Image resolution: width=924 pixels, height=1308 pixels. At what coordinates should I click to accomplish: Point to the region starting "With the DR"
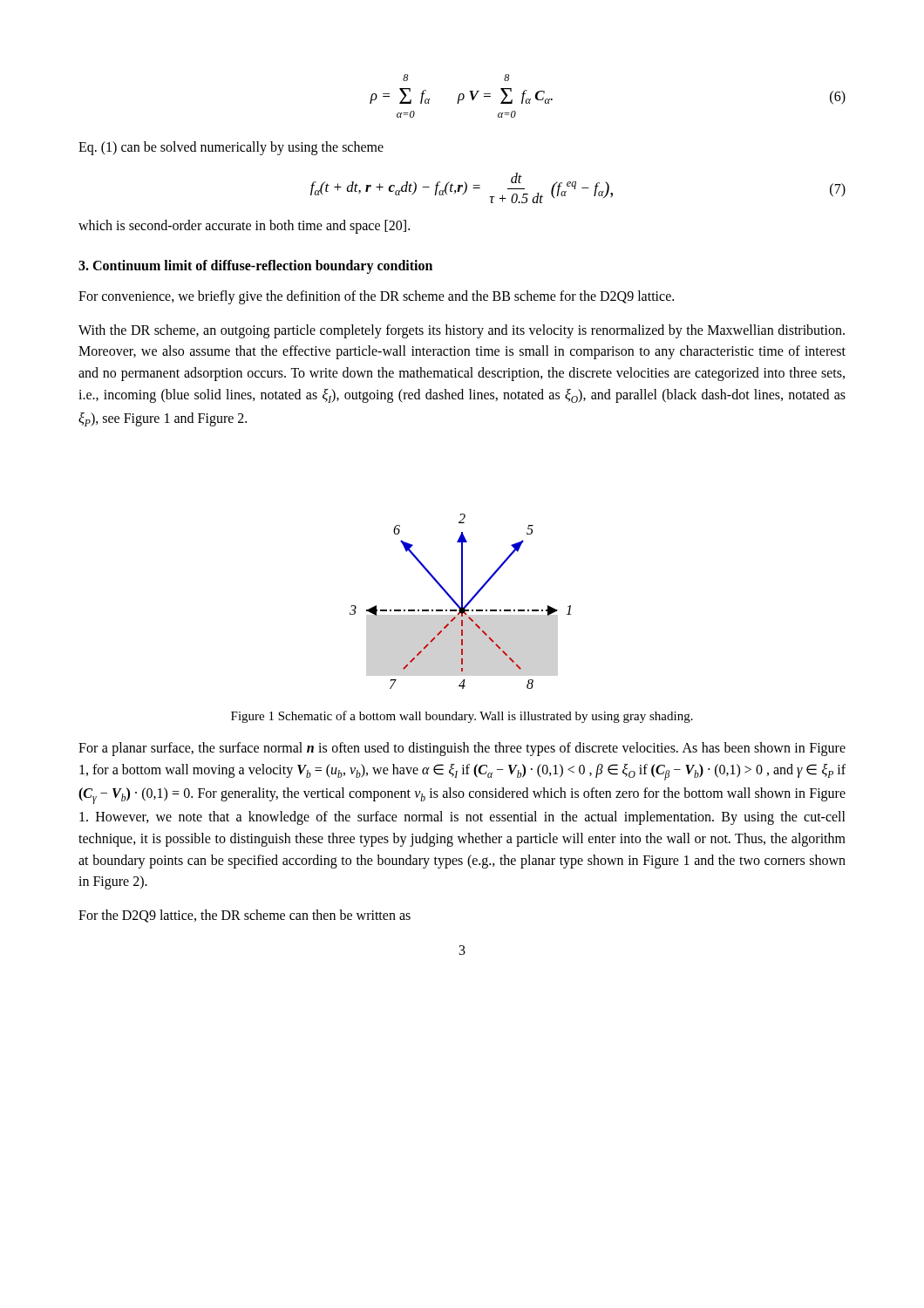click(462, 375)
